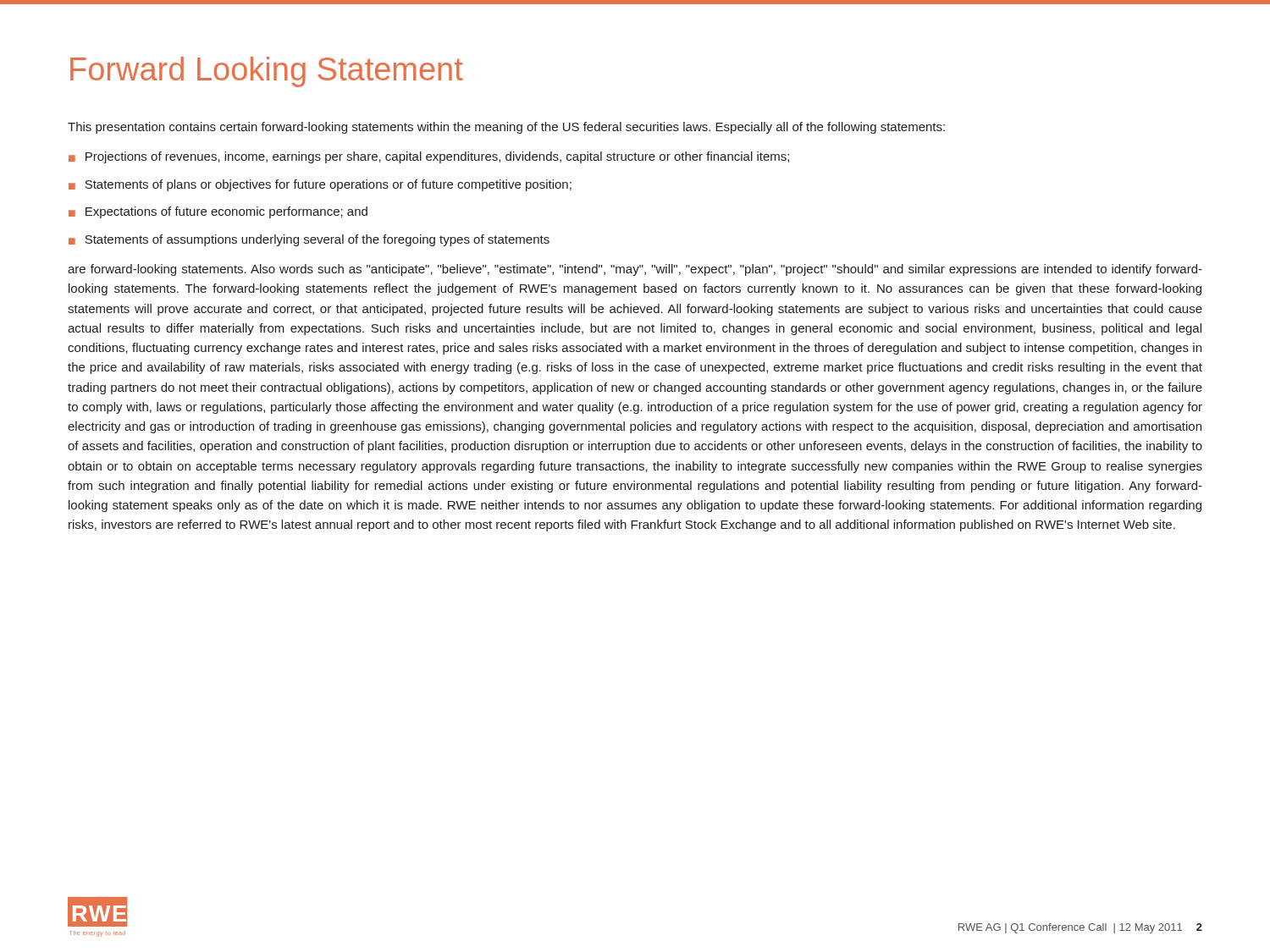Screen dimensions: 952x1270
Task: Find the element starting "■ Expectations of future"
Action: coord(218,213)
